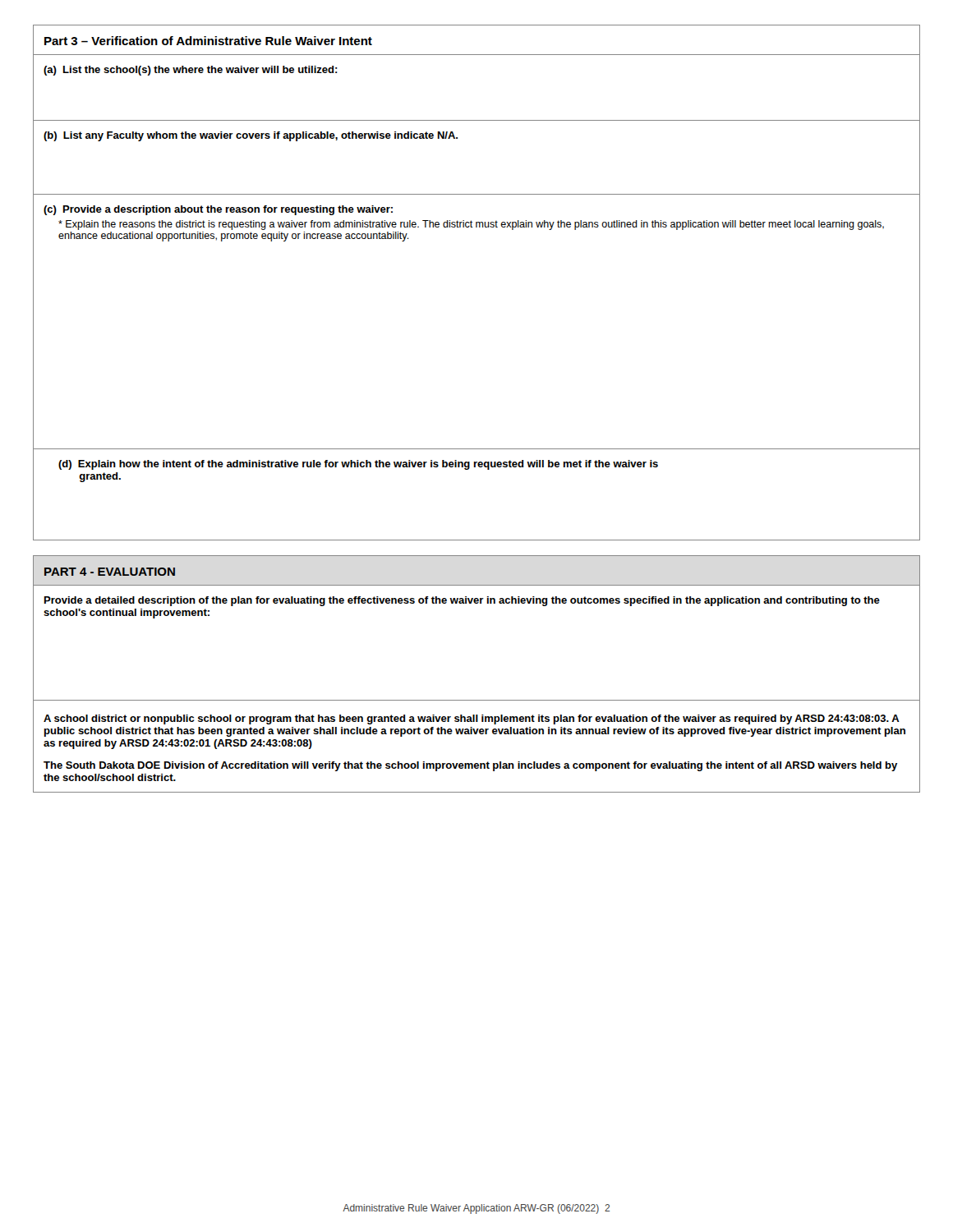Find the text starting "(c) Provide a description"
Viewport: 953px width, 1232px height.
[x=476, y=222]
